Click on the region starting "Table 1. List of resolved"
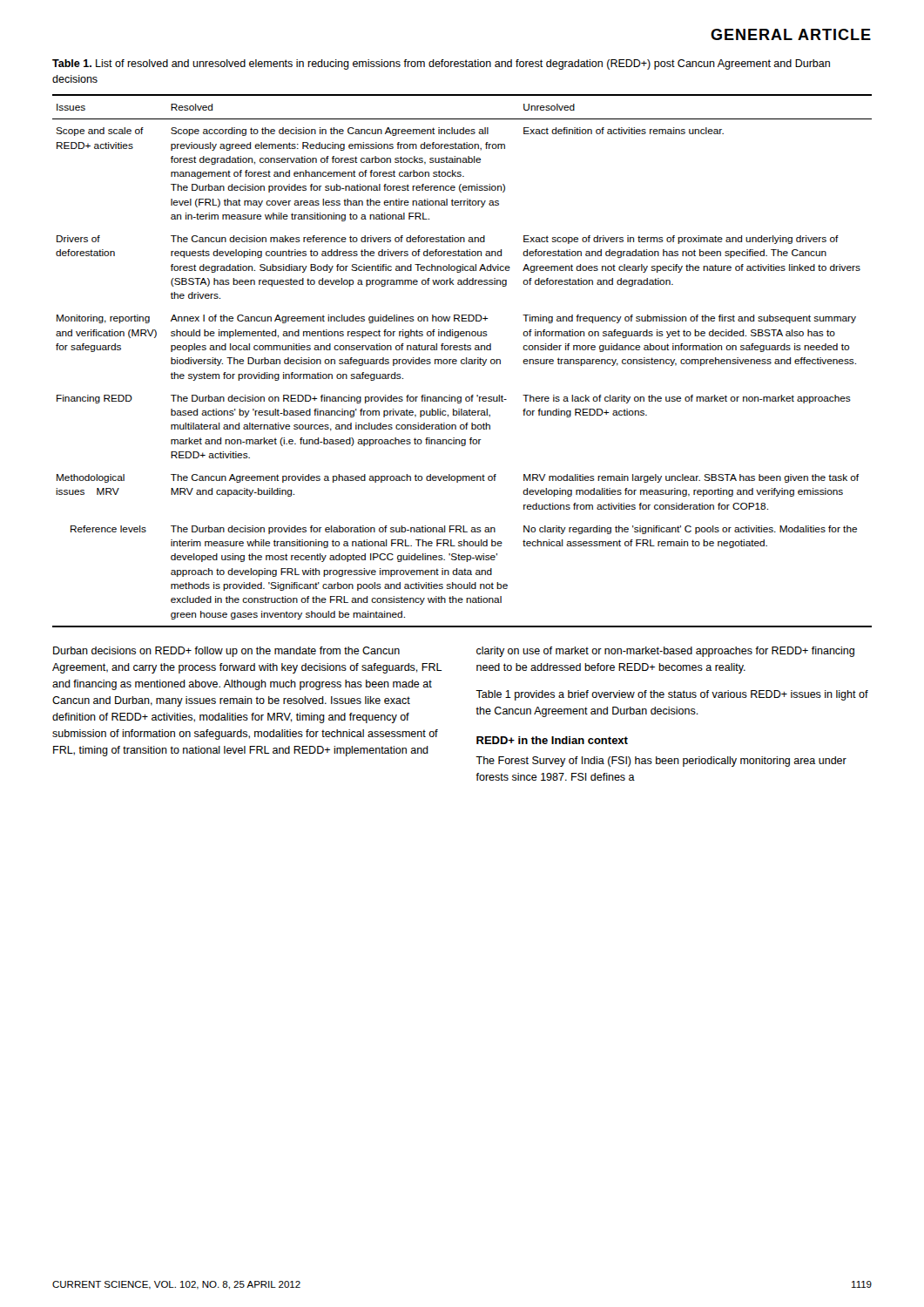The image size is (924, 1307). pos(441,71)
